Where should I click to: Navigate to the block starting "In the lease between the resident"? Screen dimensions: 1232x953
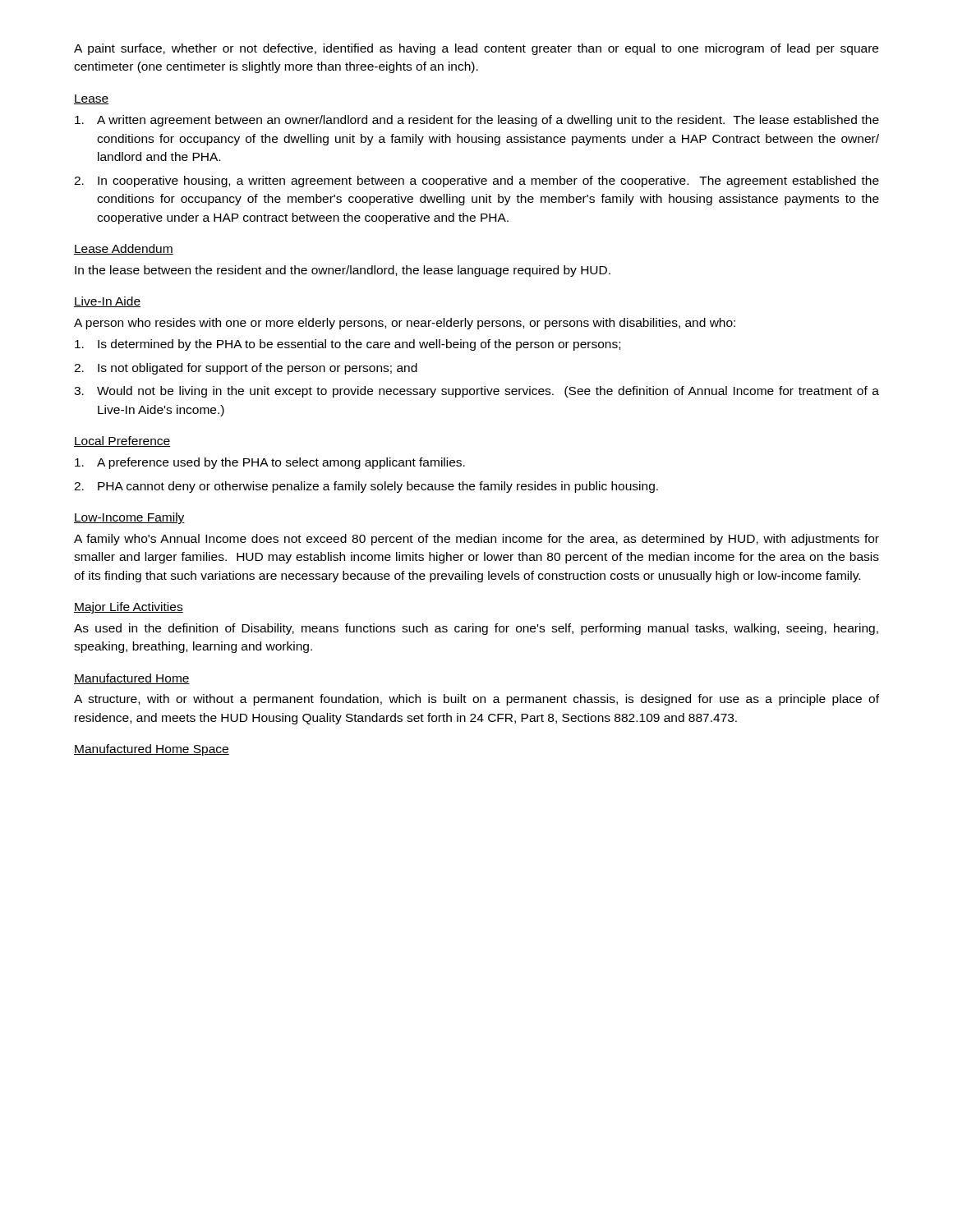coord(343,270)
